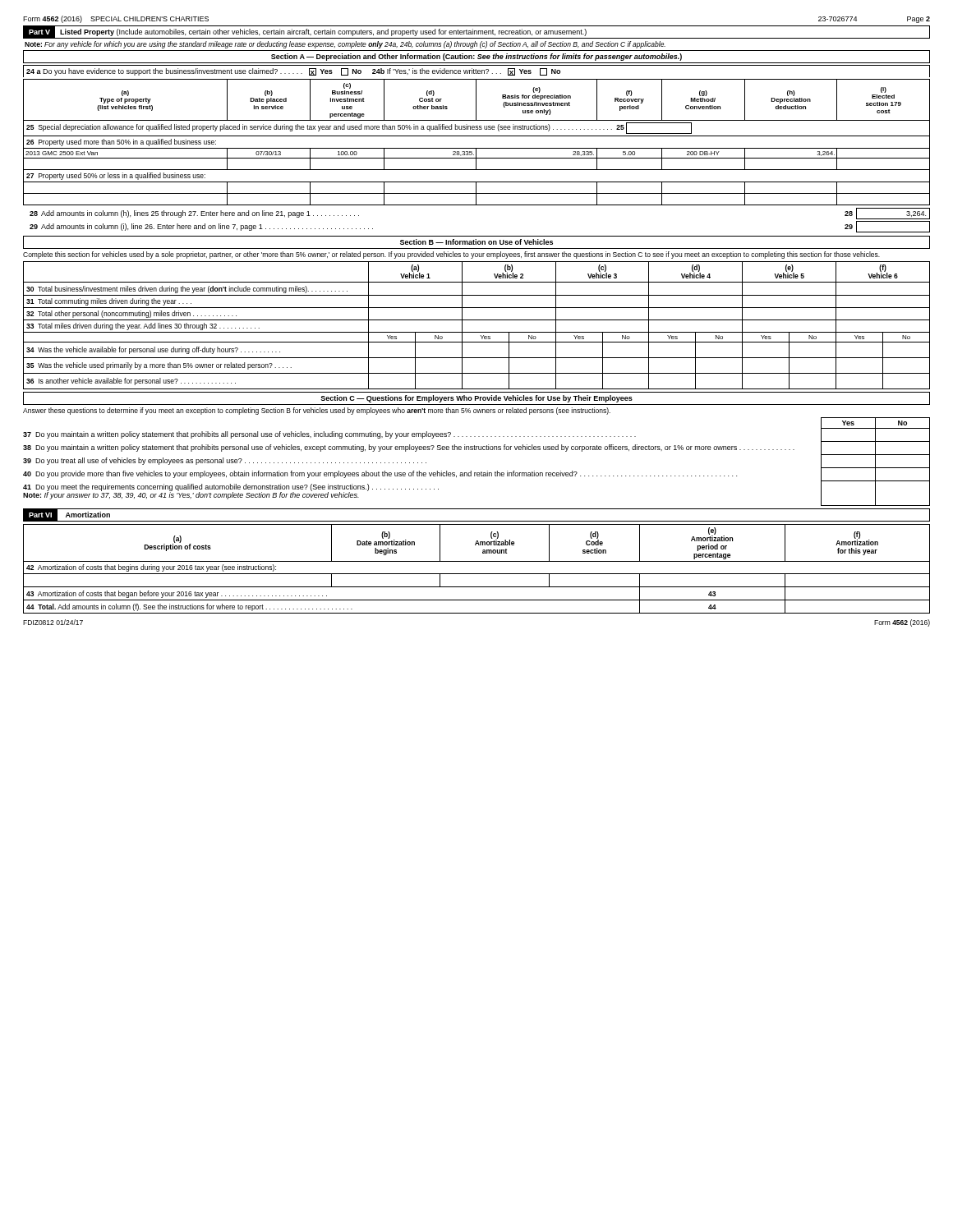Where is the passage that starts "28 Add amounts in column (h),"?
This screenshot has height=1232, width=953.
pyautogui.click(x=476, y=214)
